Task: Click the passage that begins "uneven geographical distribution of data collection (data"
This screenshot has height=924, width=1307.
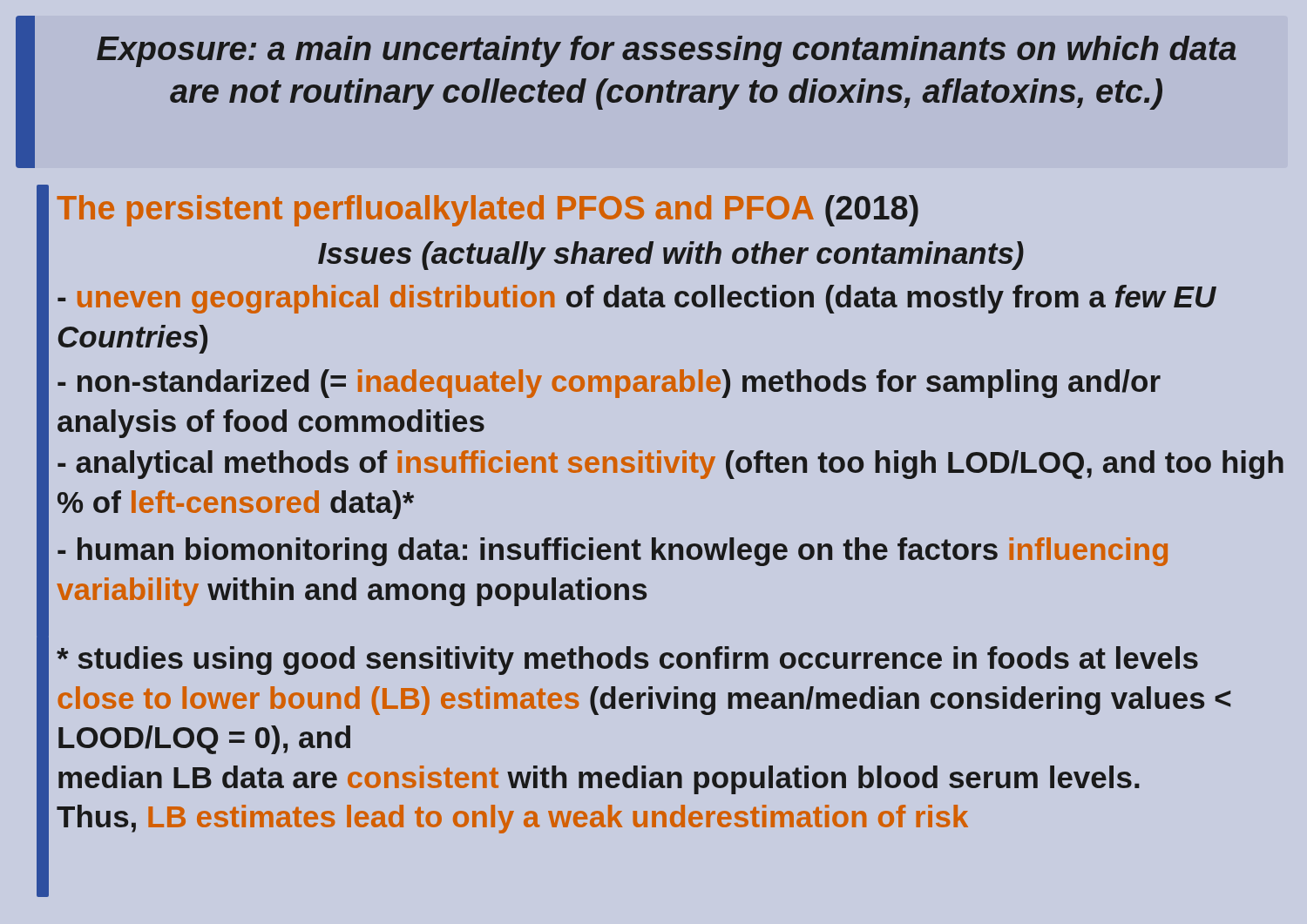Action: coord(671,317)
